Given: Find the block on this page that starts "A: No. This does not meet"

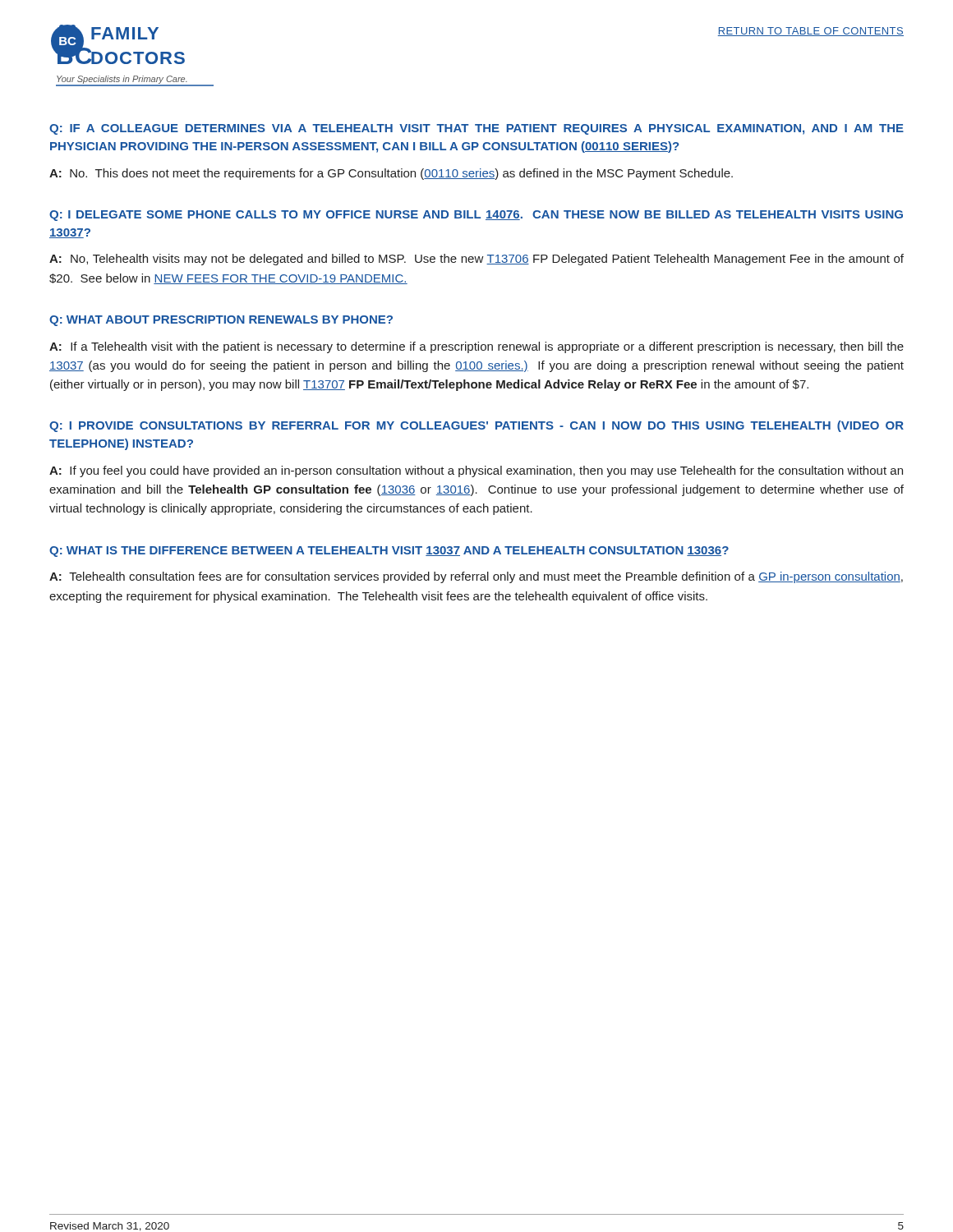Looking at the screenshot, I should coord(392,172).
